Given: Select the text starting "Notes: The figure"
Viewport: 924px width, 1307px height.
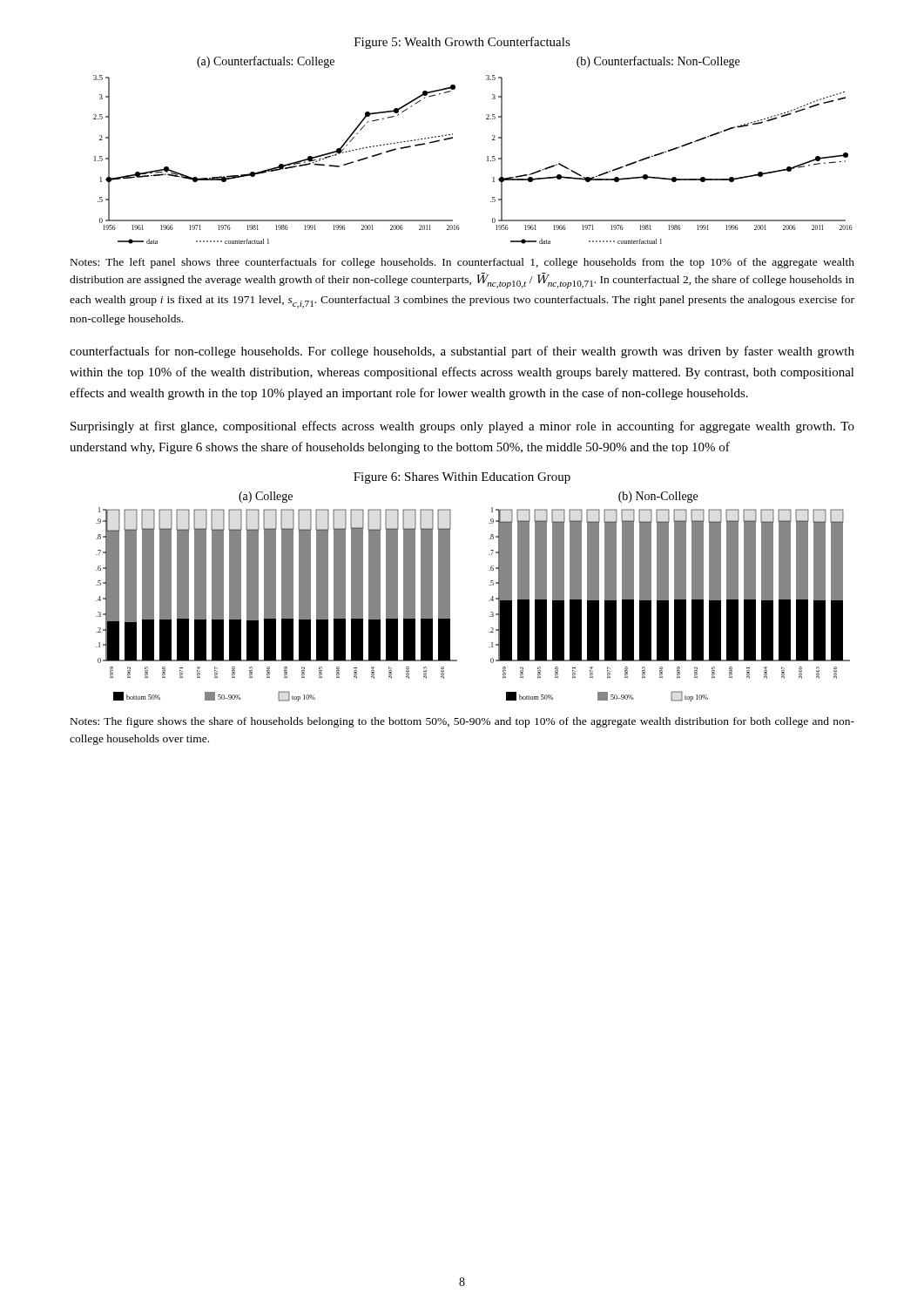Looking at the screenshot, I should 462,730.
